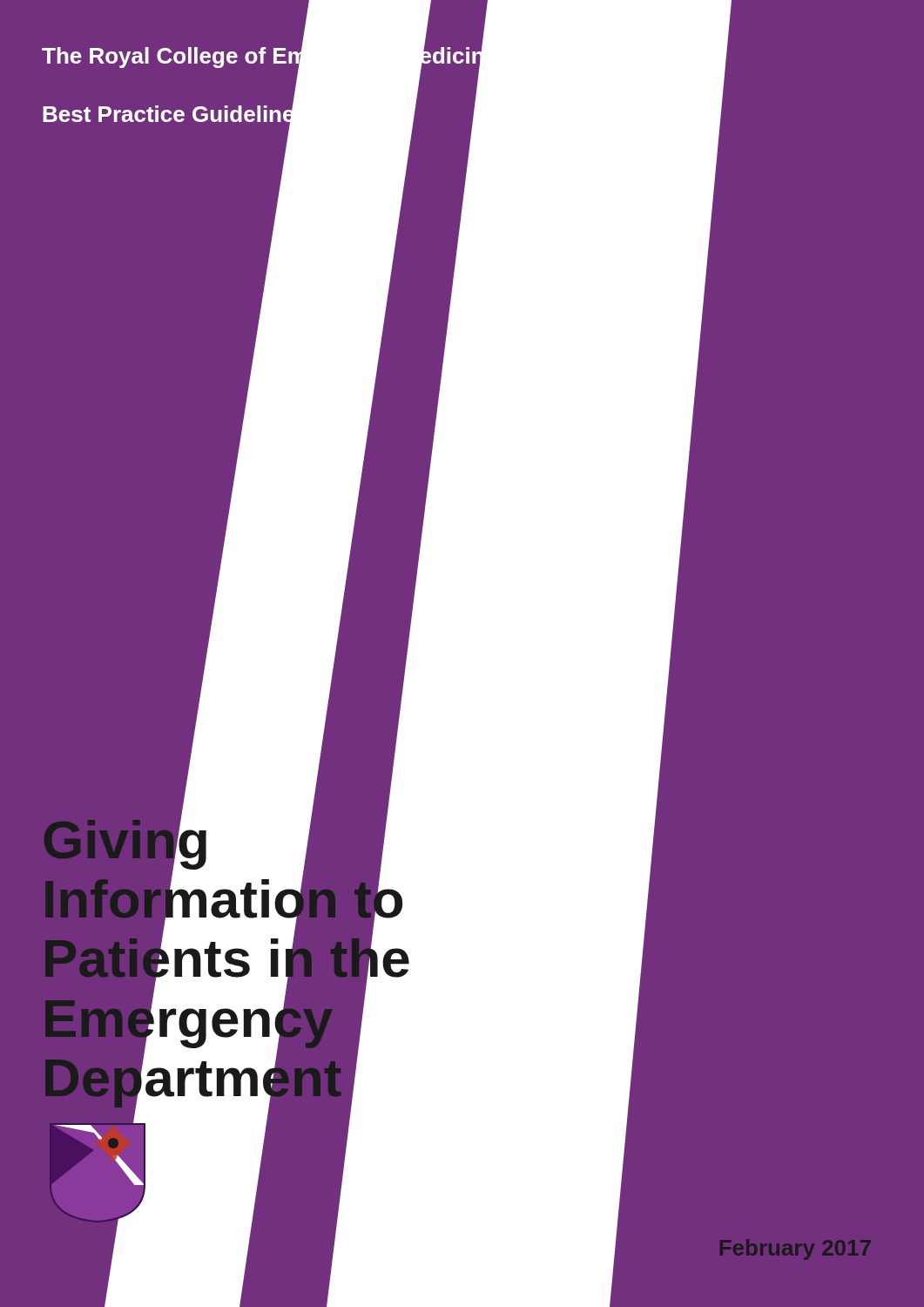The height and width of the screenshot is (1307, 924).
Task: Find the text with the text "February 2017"
Action: pos(795,1248)
